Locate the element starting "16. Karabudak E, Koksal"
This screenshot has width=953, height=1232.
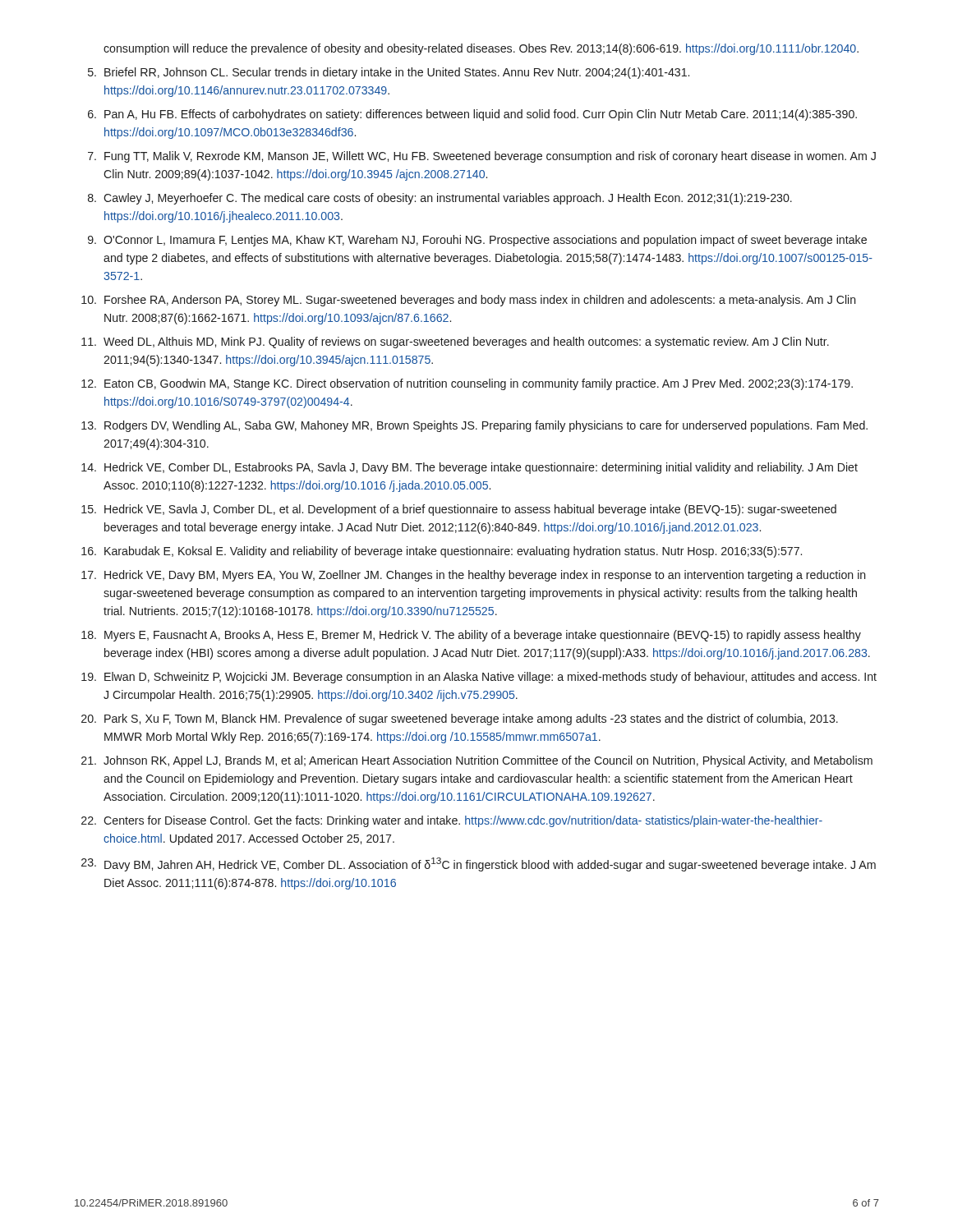coord(476,551)
